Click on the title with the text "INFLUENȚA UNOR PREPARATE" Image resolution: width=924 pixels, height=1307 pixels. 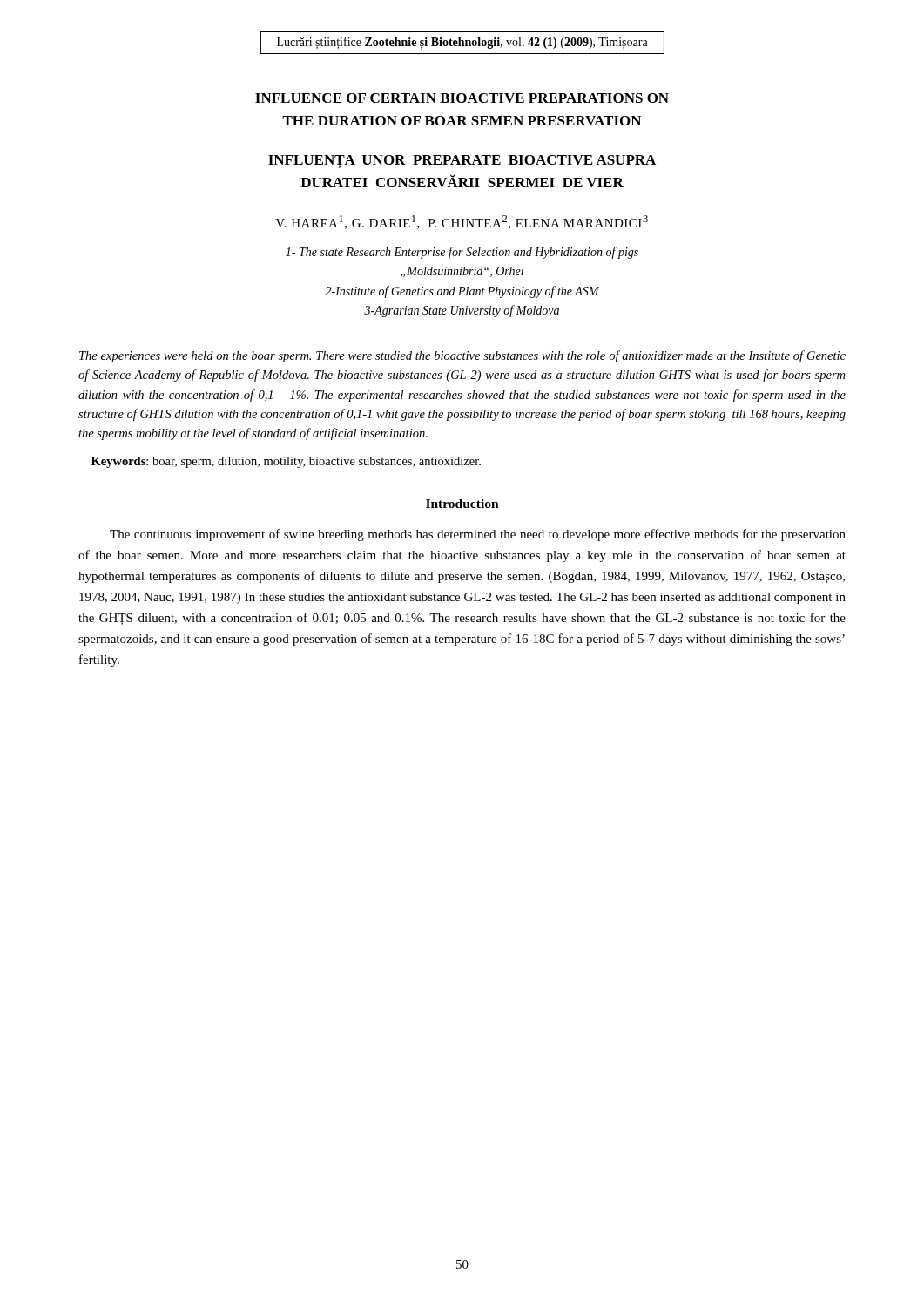click(x=462, y=171)
